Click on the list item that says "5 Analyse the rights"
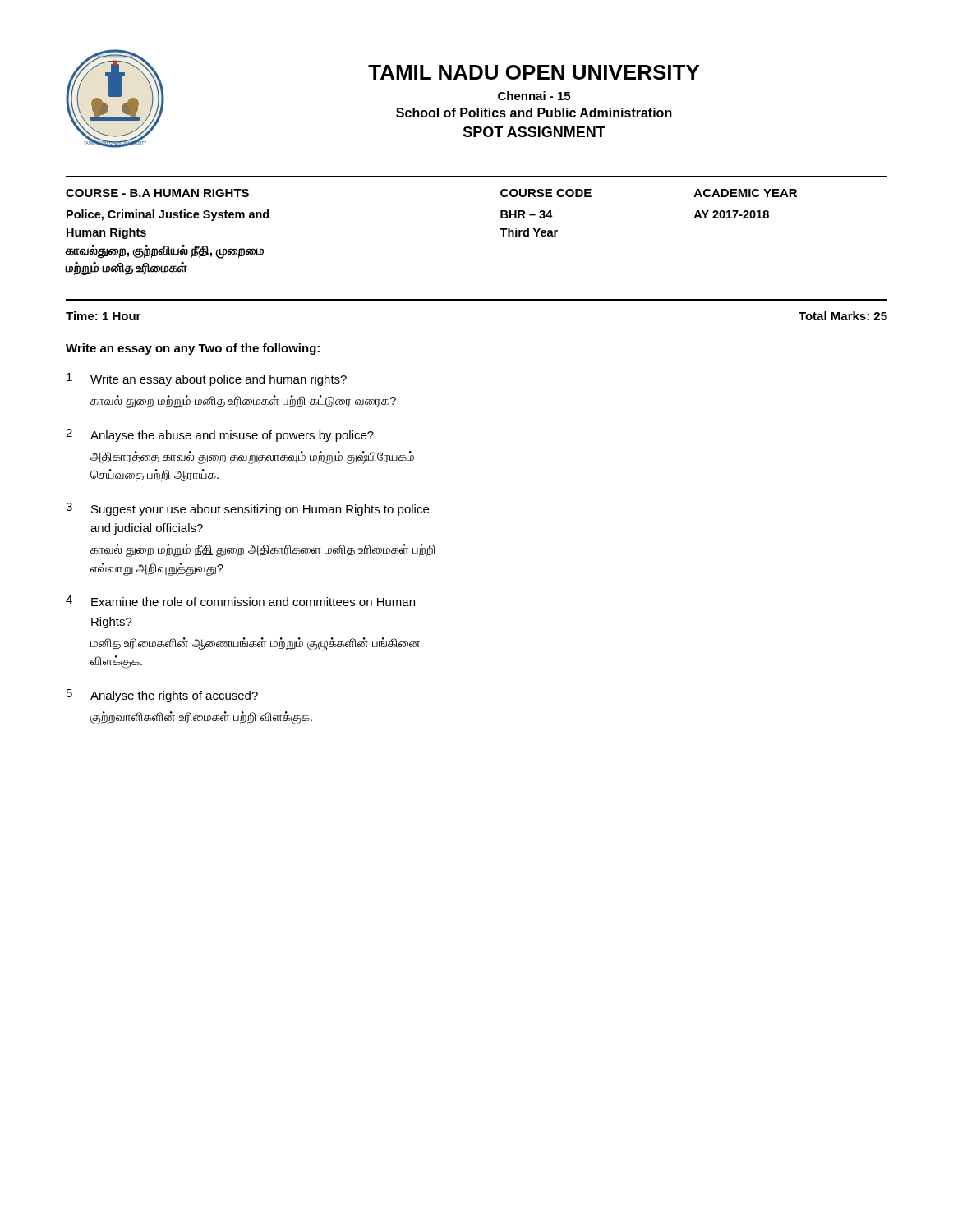953x1232 pixels. (162, 696)
